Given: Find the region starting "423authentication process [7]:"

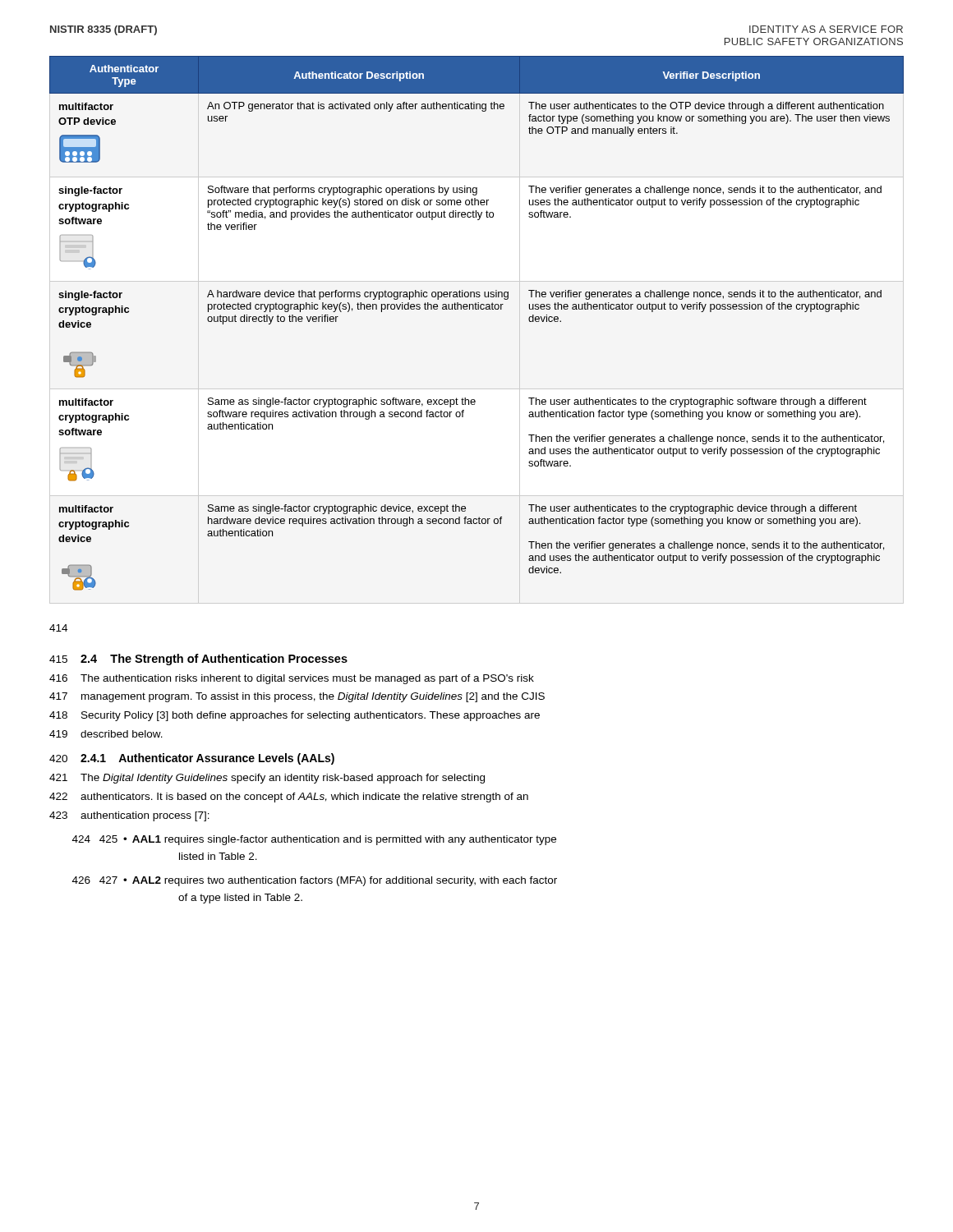Looking at the screenshot, I should (x=129, y=816).
